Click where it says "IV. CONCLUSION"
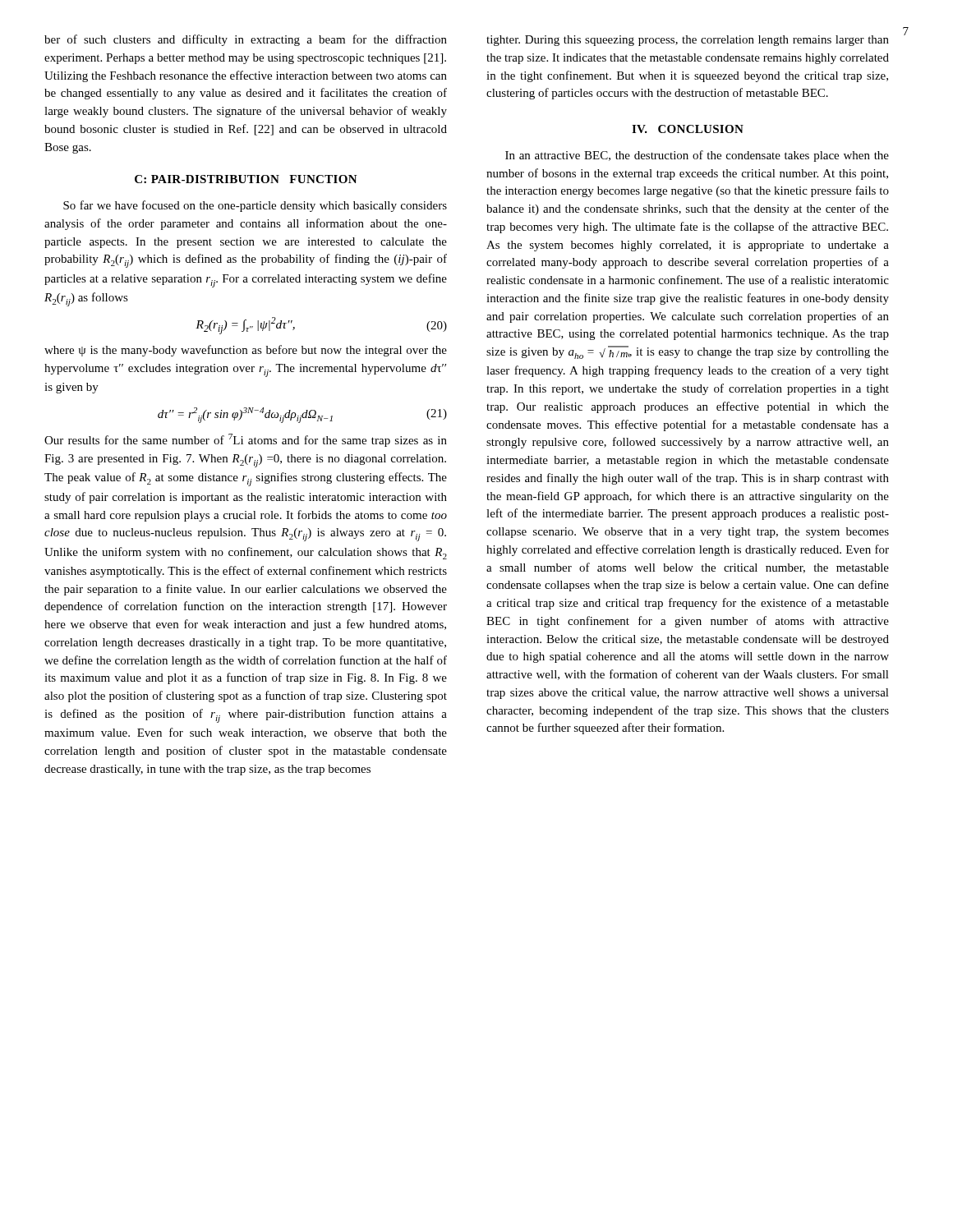This screenshot has height=1232, width=953. [688, 129]
